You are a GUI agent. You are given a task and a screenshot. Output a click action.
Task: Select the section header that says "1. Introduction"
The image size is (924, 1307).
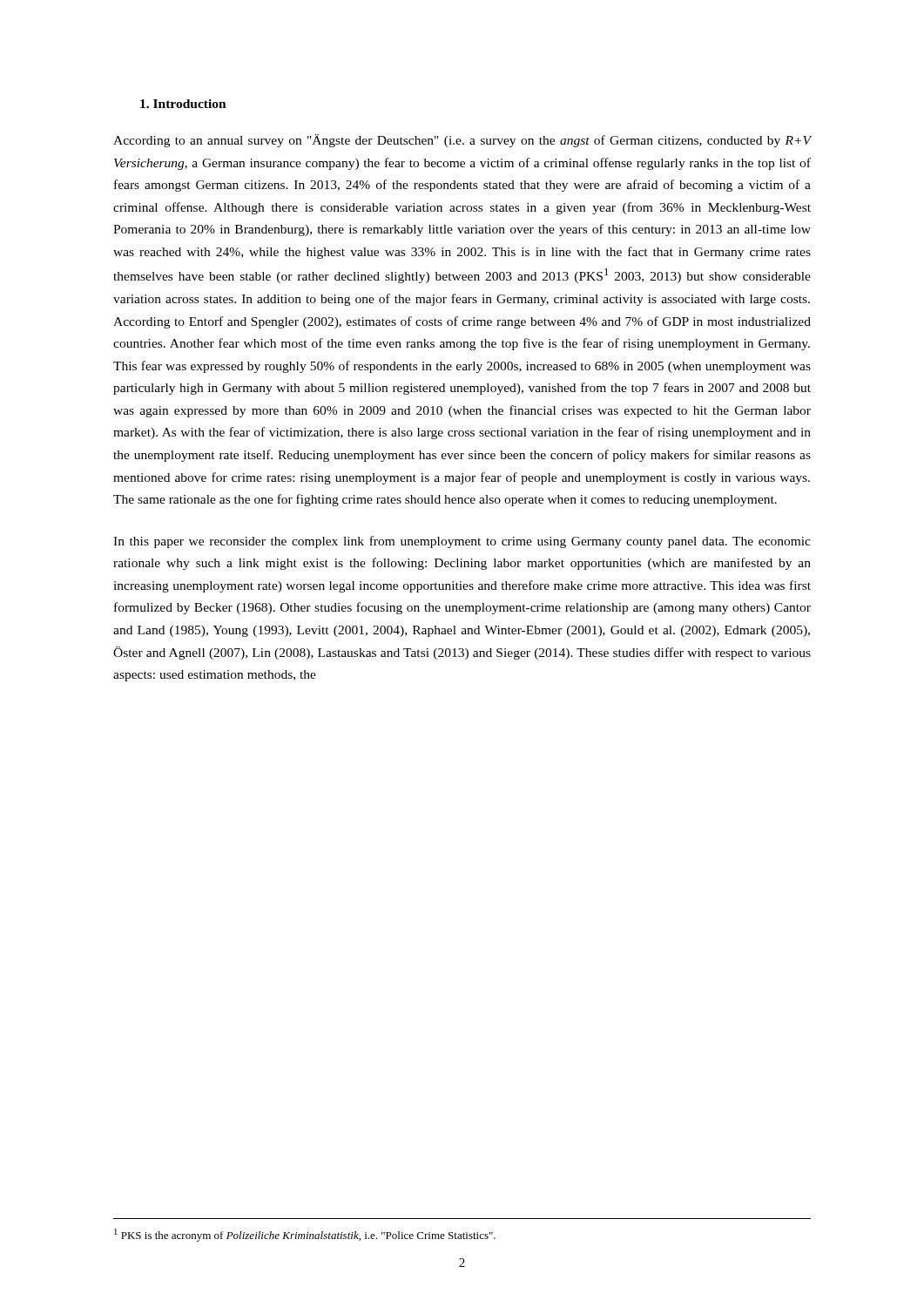pos(183,103)
